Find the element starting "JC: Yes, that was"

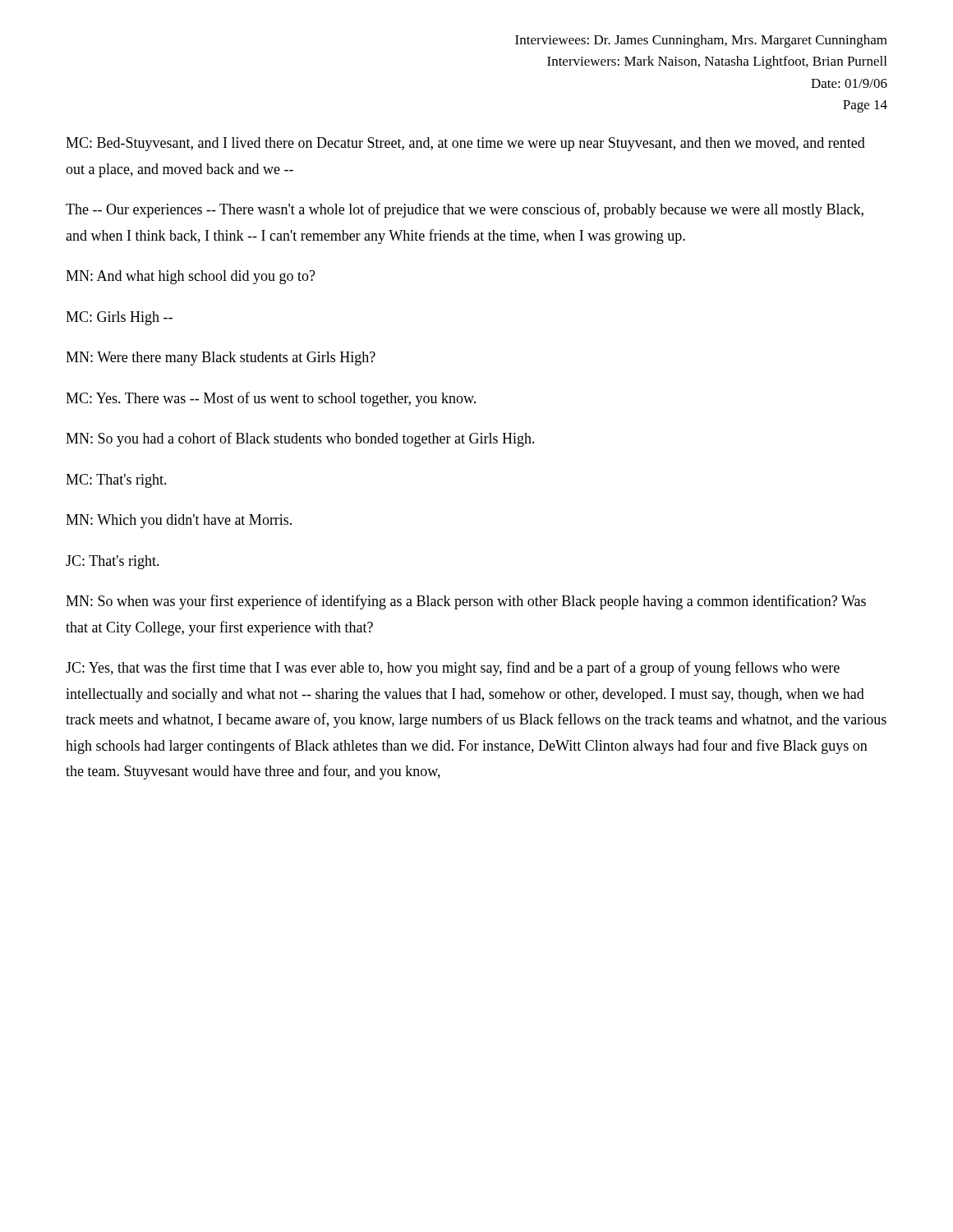(x=476, y=720)
